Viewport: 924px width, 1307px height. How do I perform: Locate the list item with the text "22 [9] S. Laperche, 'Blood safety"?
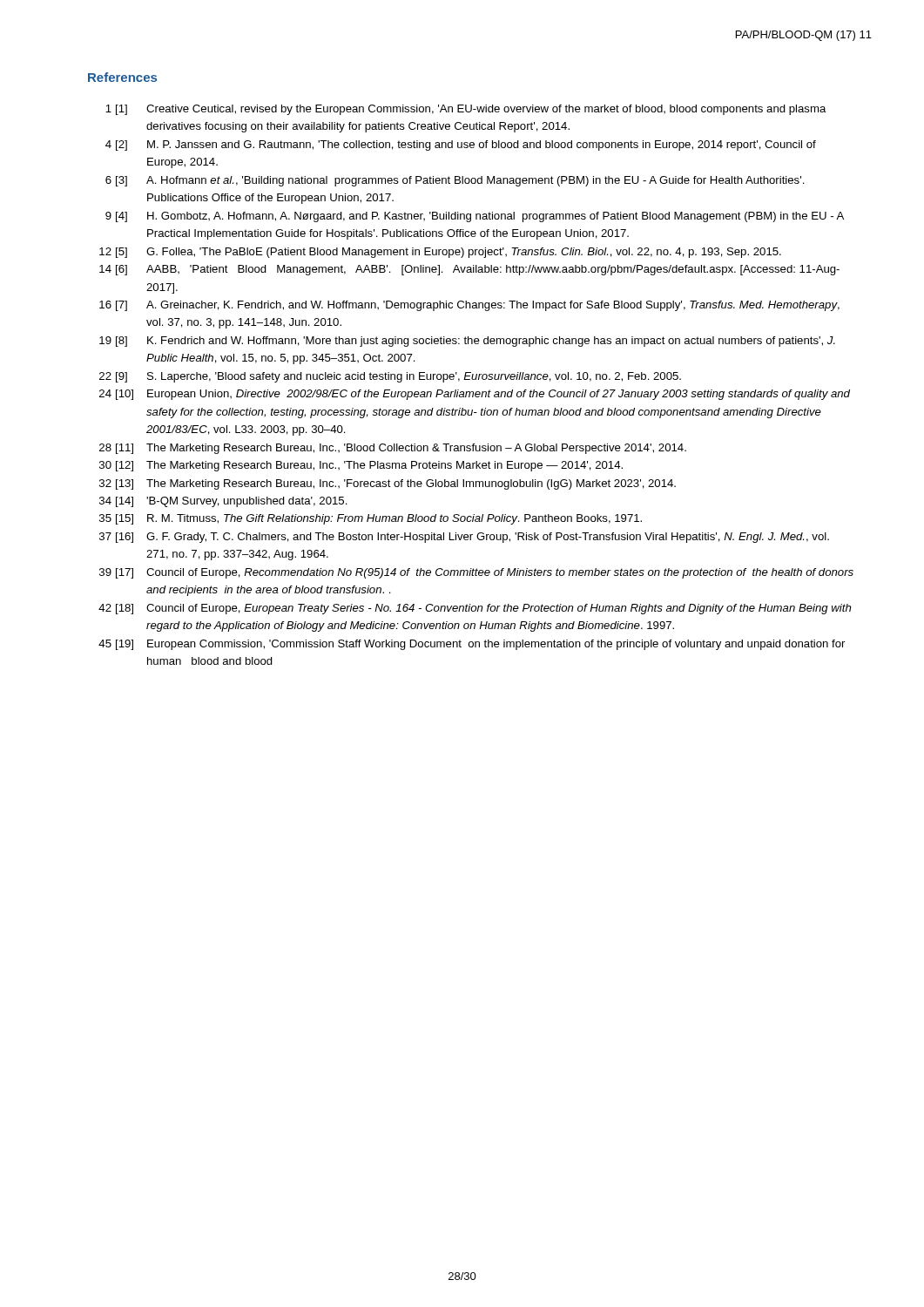(x=471, y=376)
